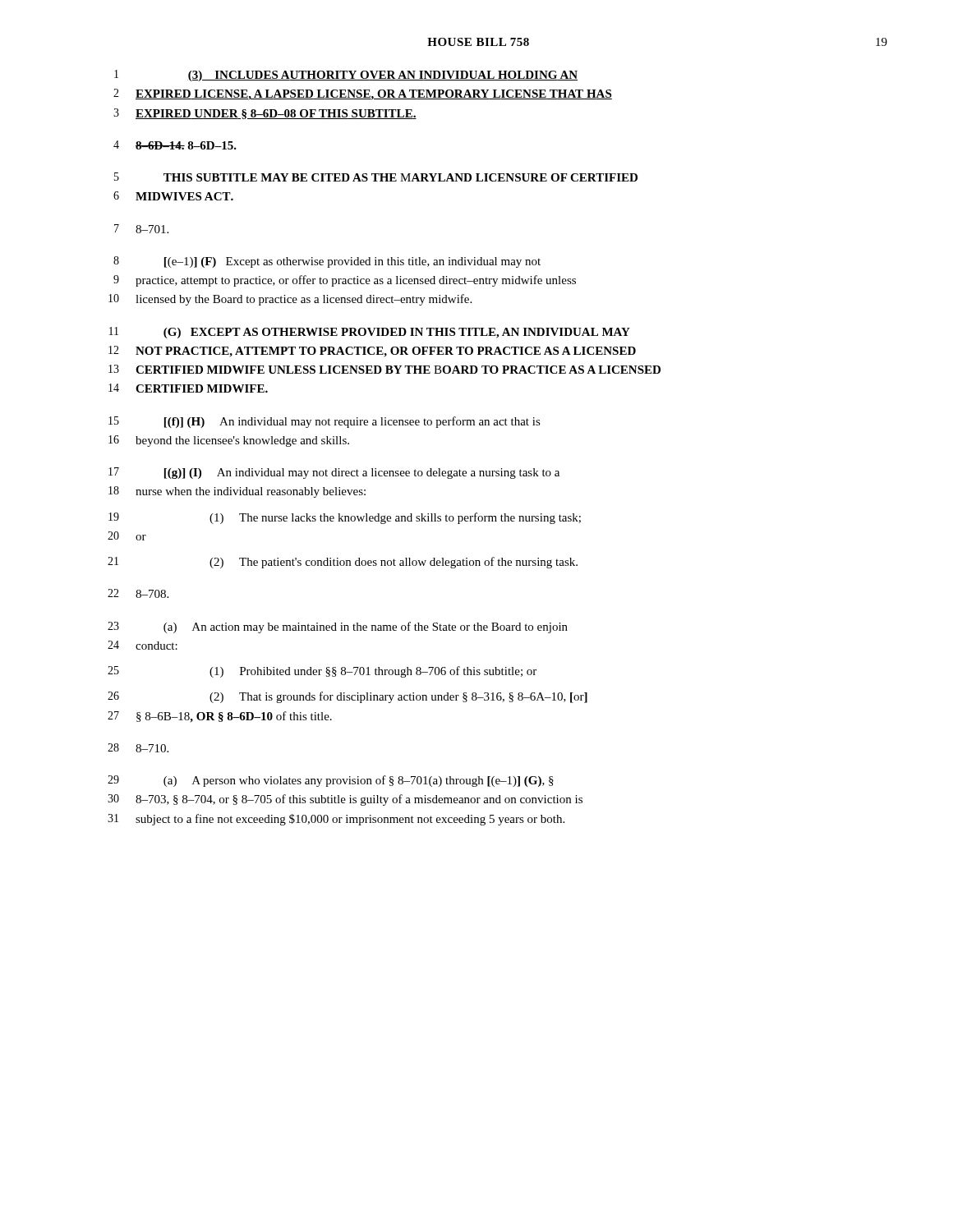953x1232 pixels.
Task: Select the element starting "1 (3) INCLUDES AUTHORITY OVER"
Action: coord(485,75)
